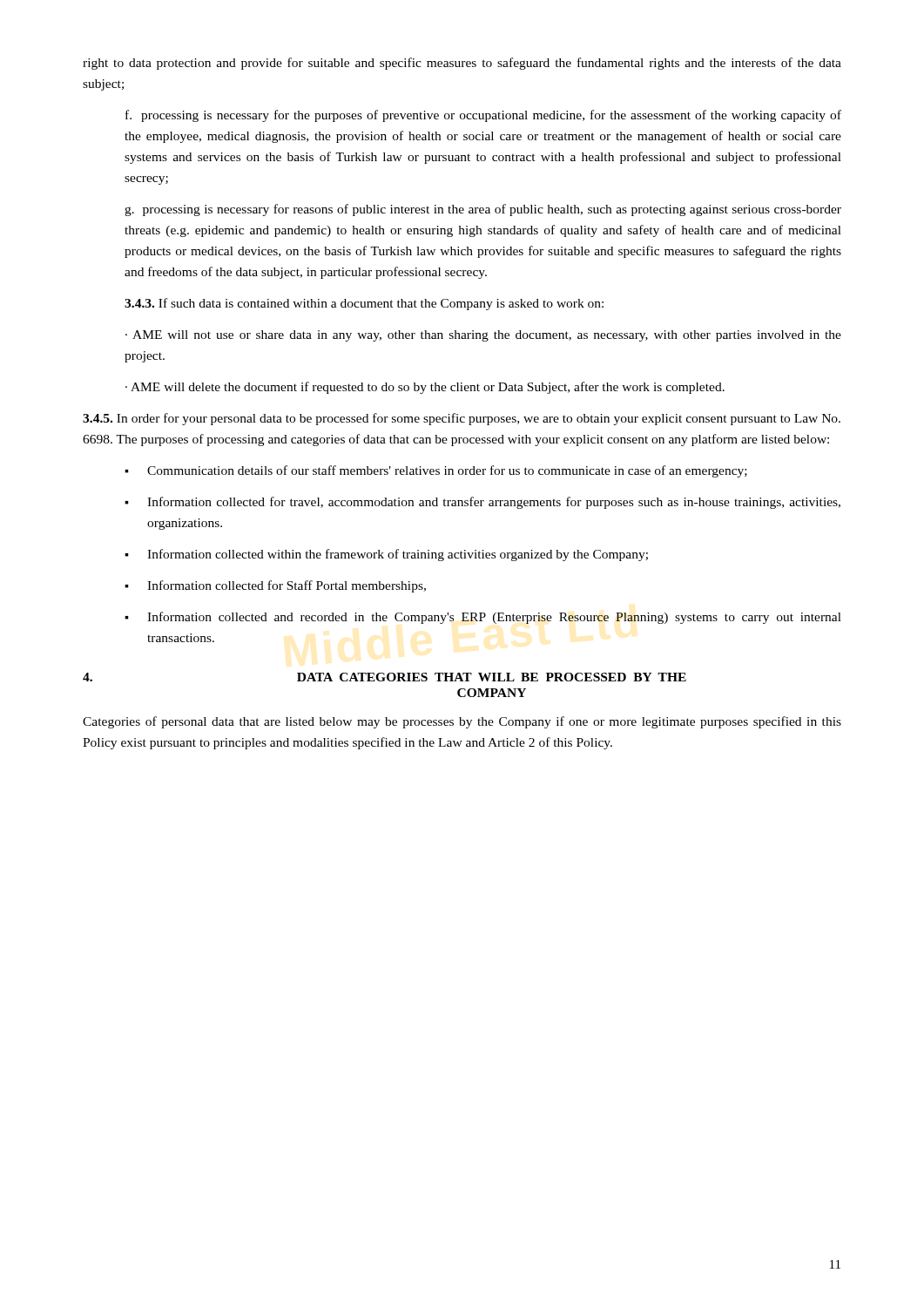924x1307 pixels.
Task: Click the section header that begins "4. DATA CATEGORIES THAT WILL BE PROCESSED BY"
Action: [462, 685]
